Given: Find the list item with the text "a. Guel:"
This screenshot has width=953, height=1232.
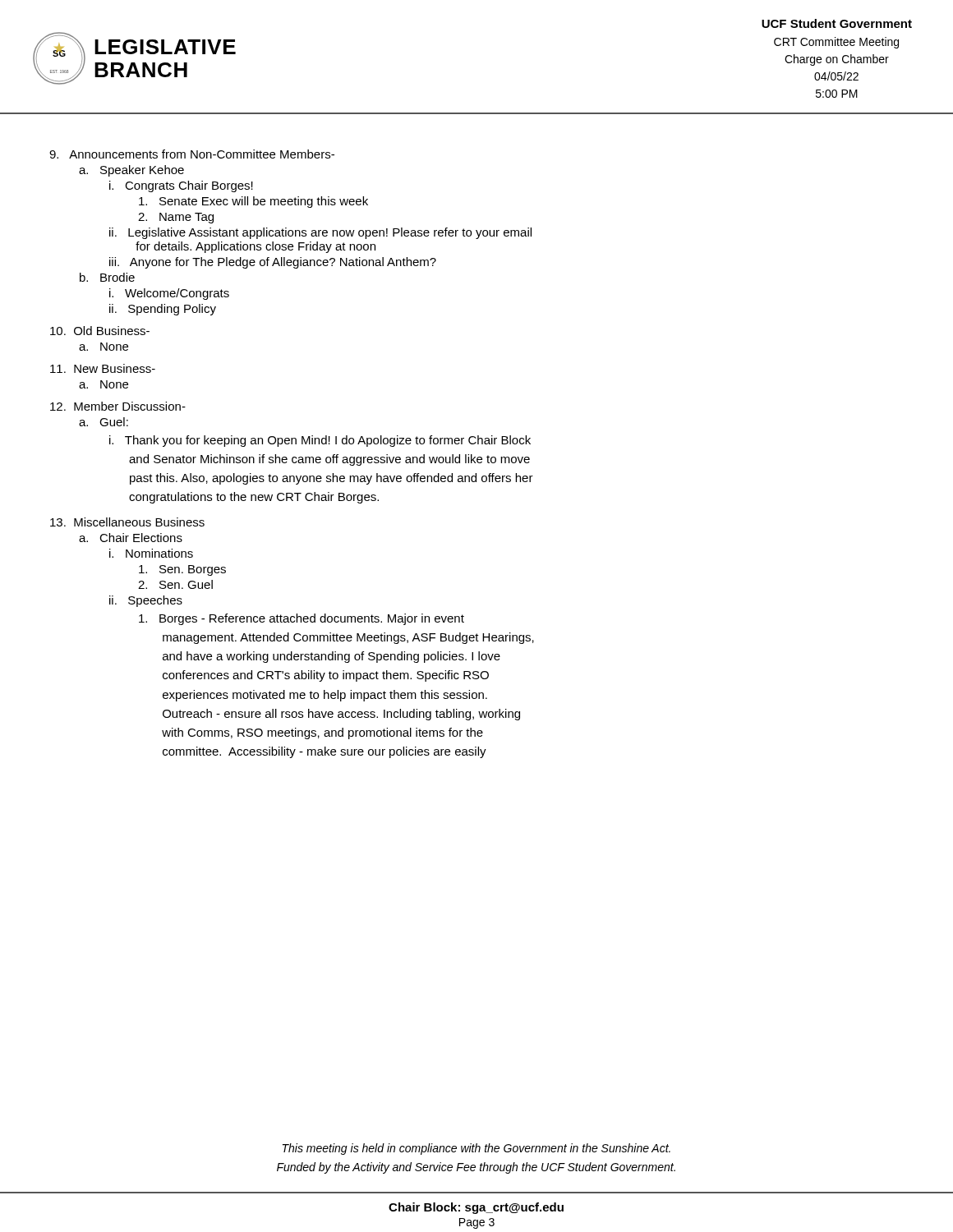Looking at the screenshot, I should click(x=104, y=421).
